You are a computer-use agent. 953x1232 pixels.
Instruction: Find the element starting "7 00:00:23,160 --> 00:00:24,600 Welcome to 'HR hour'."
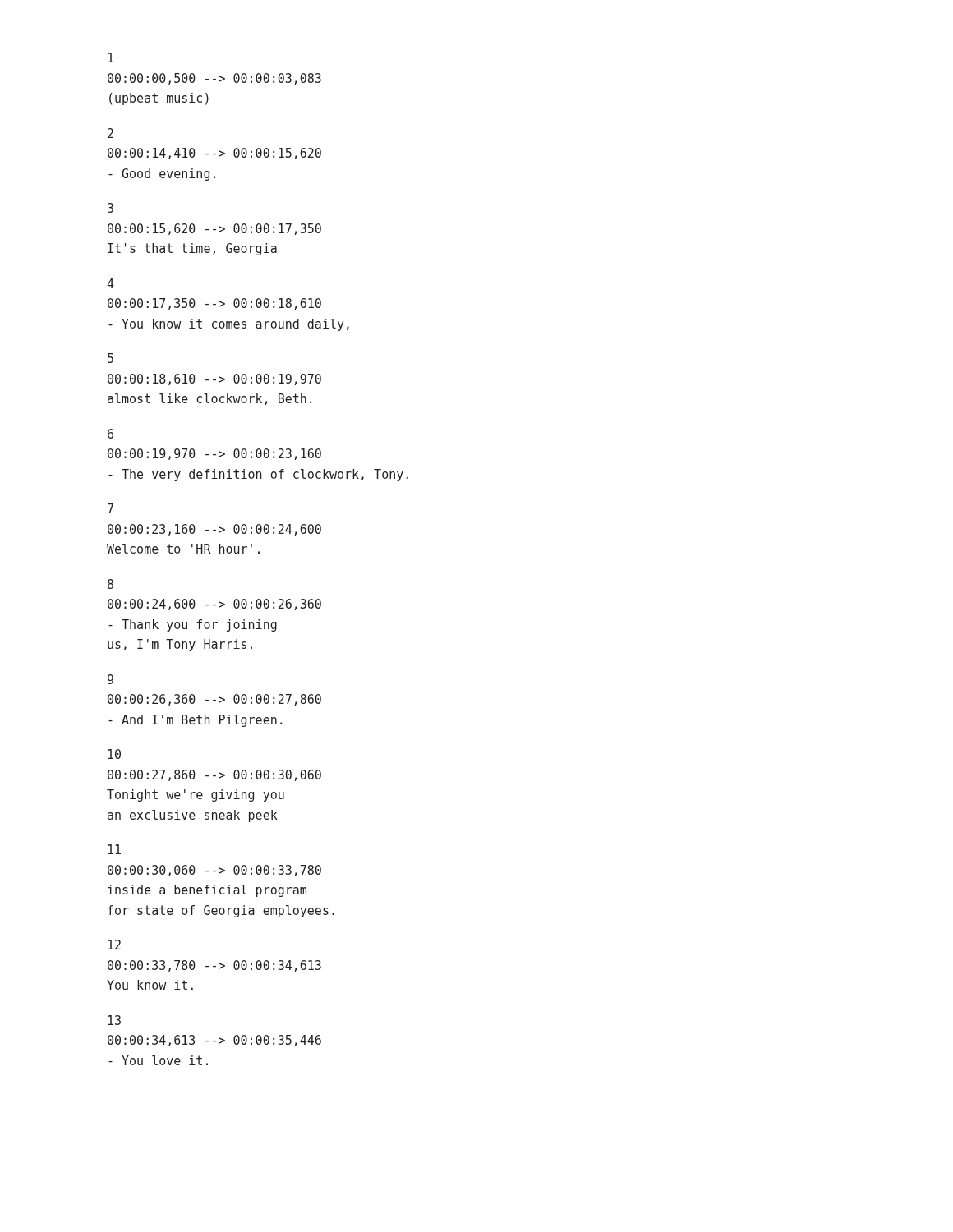(x=214, y=529)
